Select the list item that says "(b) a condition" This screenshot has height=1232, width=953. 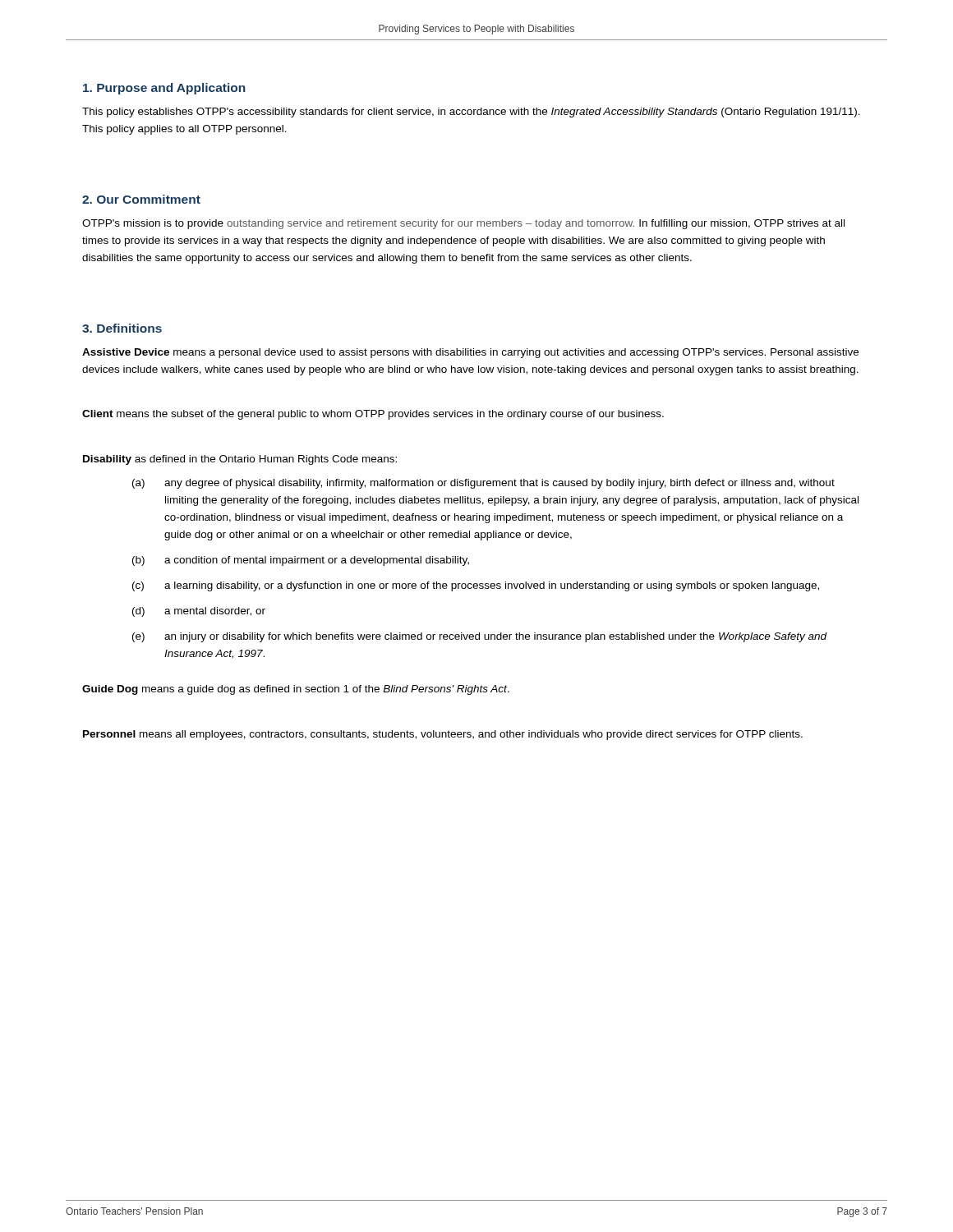click(x=476, y=560)
